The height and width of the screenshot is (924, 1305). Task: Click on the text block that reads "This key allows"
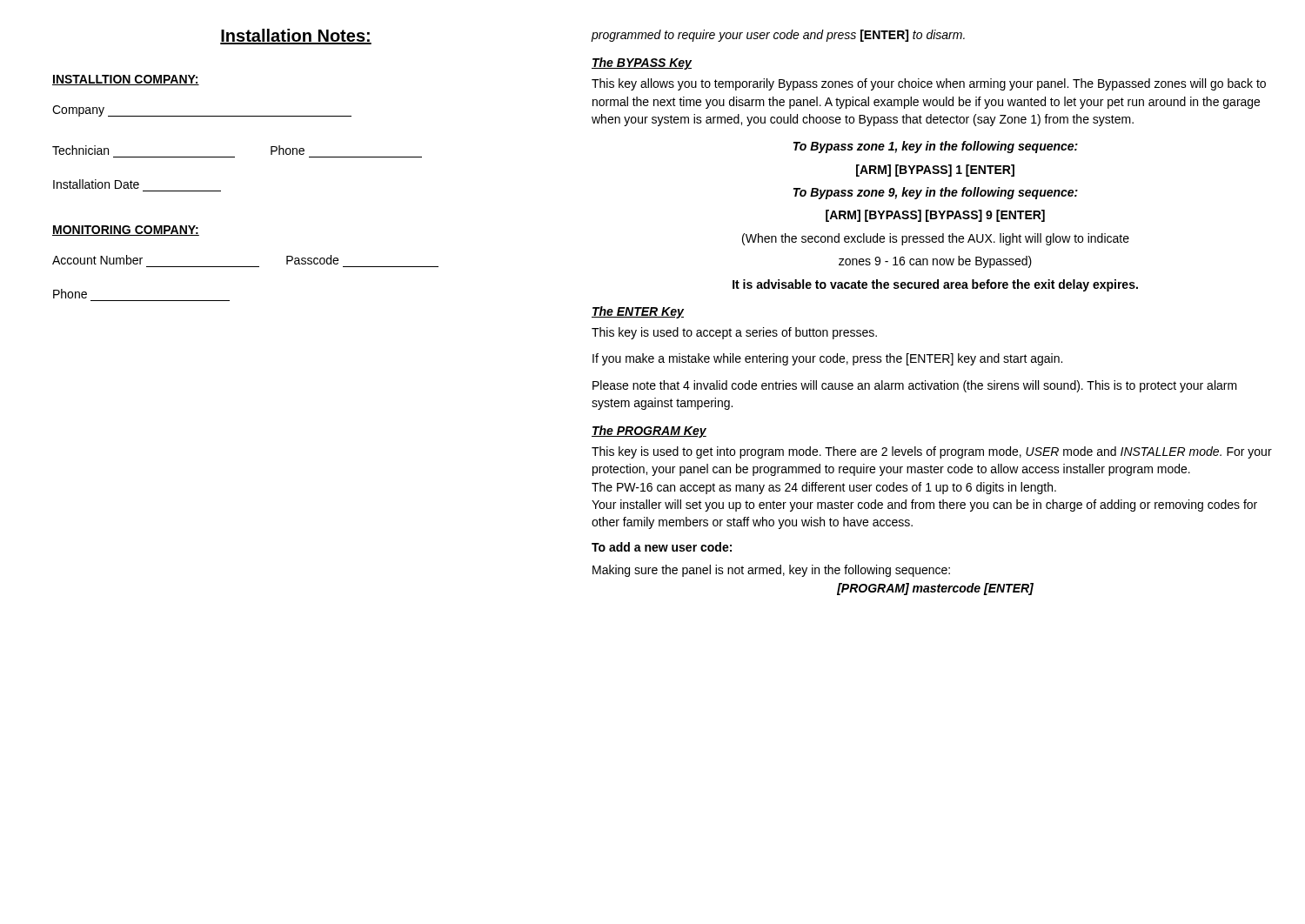point(935,102)
